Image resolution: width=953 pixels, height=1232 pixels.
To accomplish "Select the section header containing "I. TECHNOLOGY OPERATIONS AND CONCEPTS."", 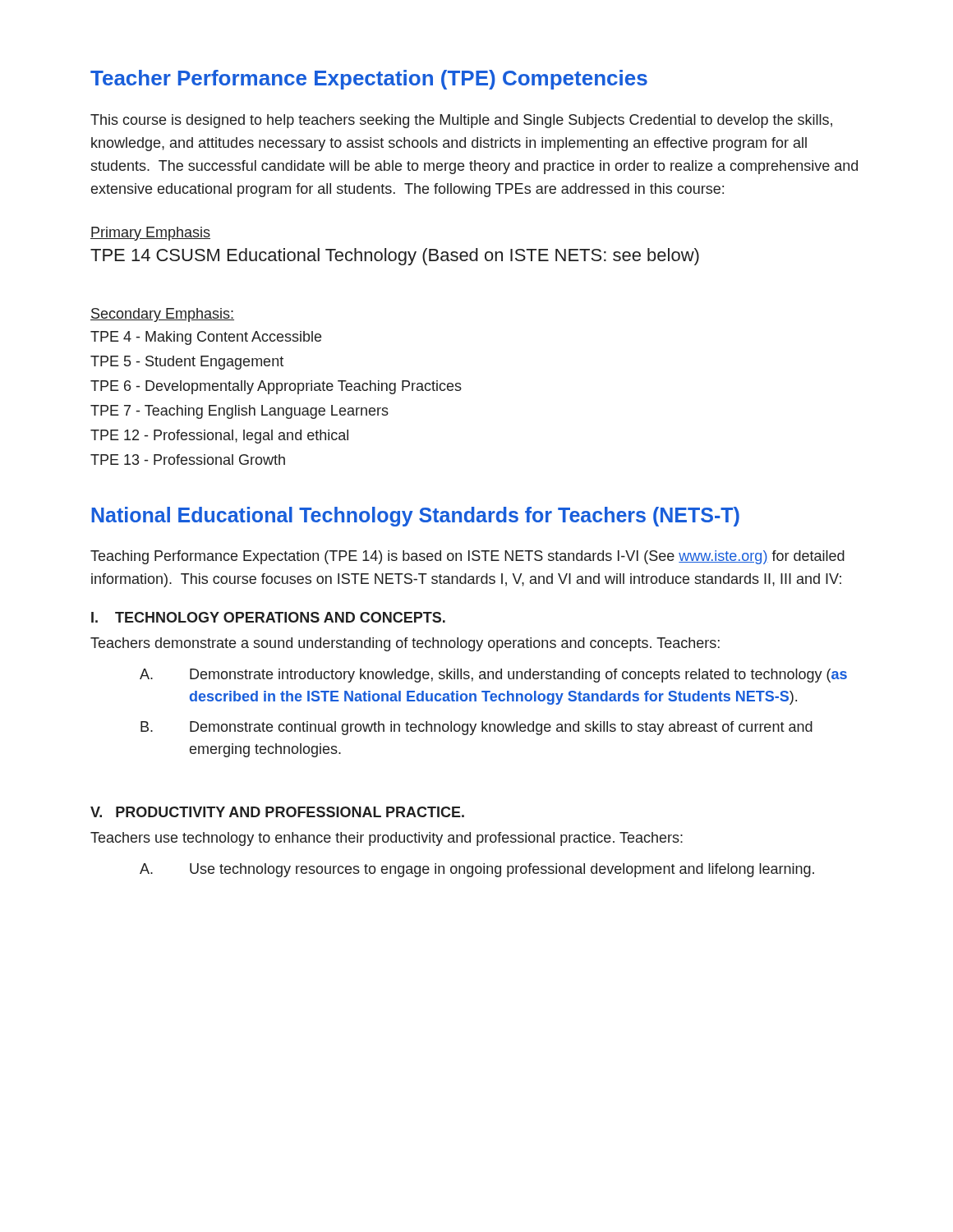I will (268, 618).
